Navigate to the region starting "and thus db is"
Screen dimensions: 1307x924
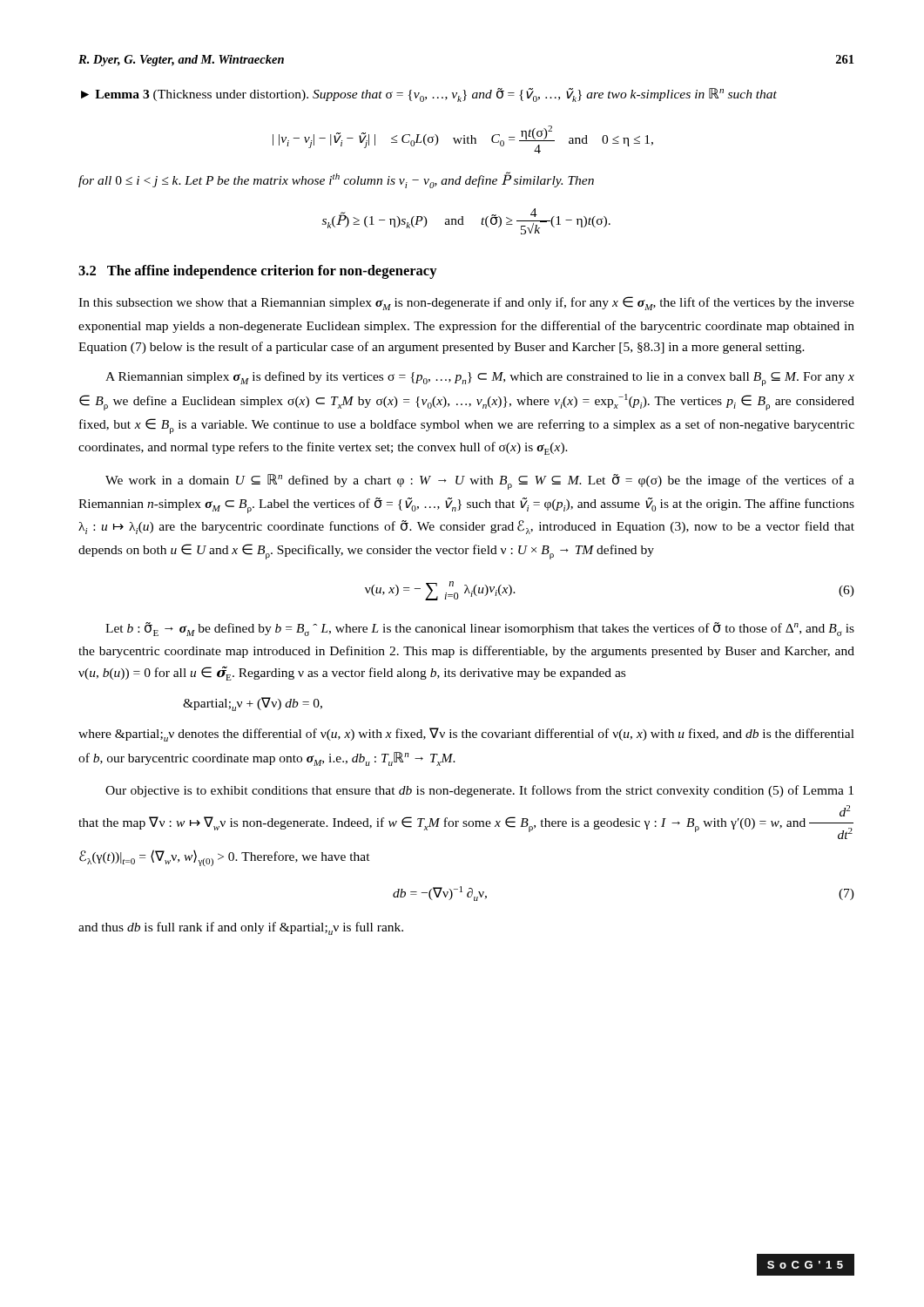click(241, 928)
